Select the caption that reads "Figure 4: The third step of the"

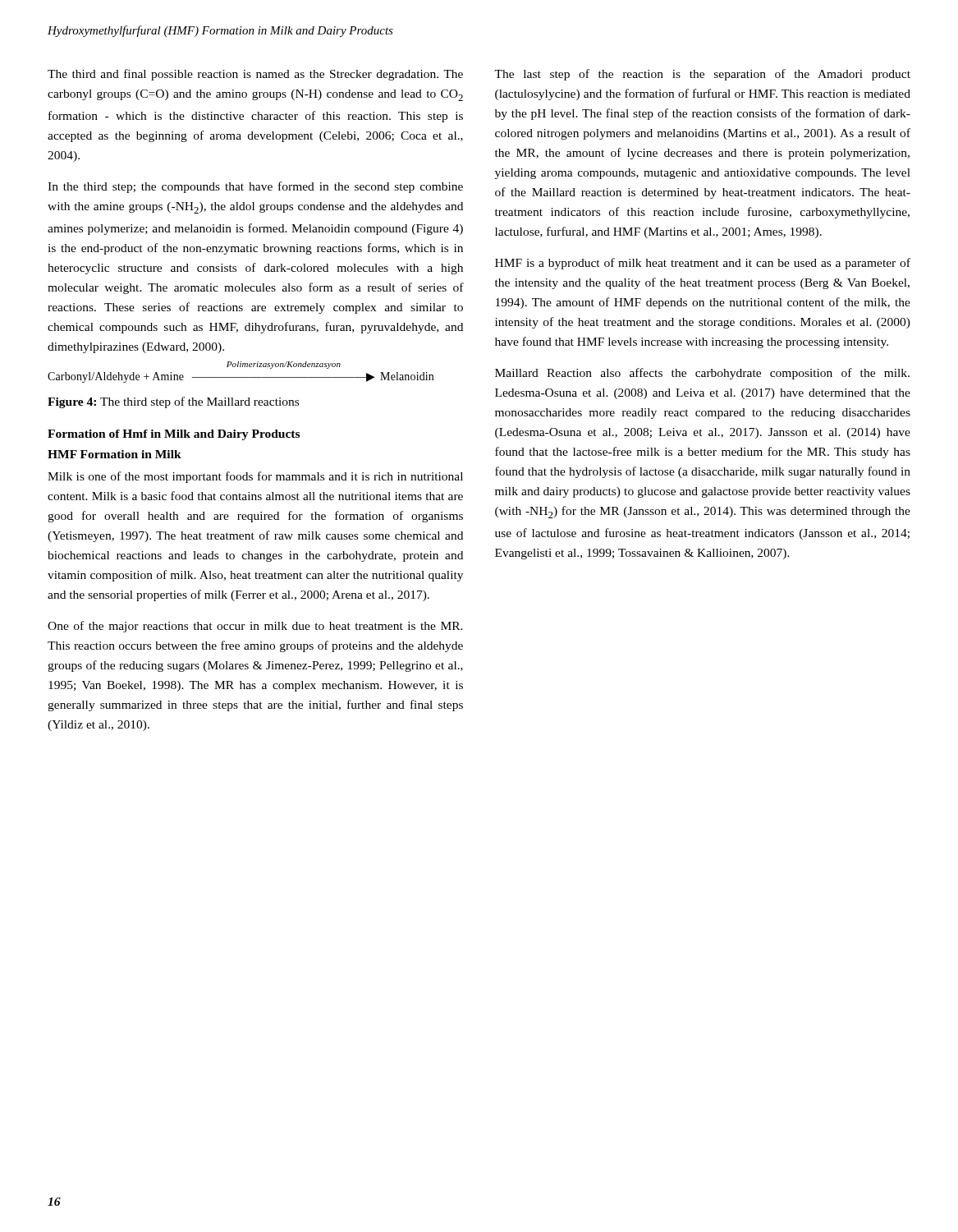[x=255, y=402]
